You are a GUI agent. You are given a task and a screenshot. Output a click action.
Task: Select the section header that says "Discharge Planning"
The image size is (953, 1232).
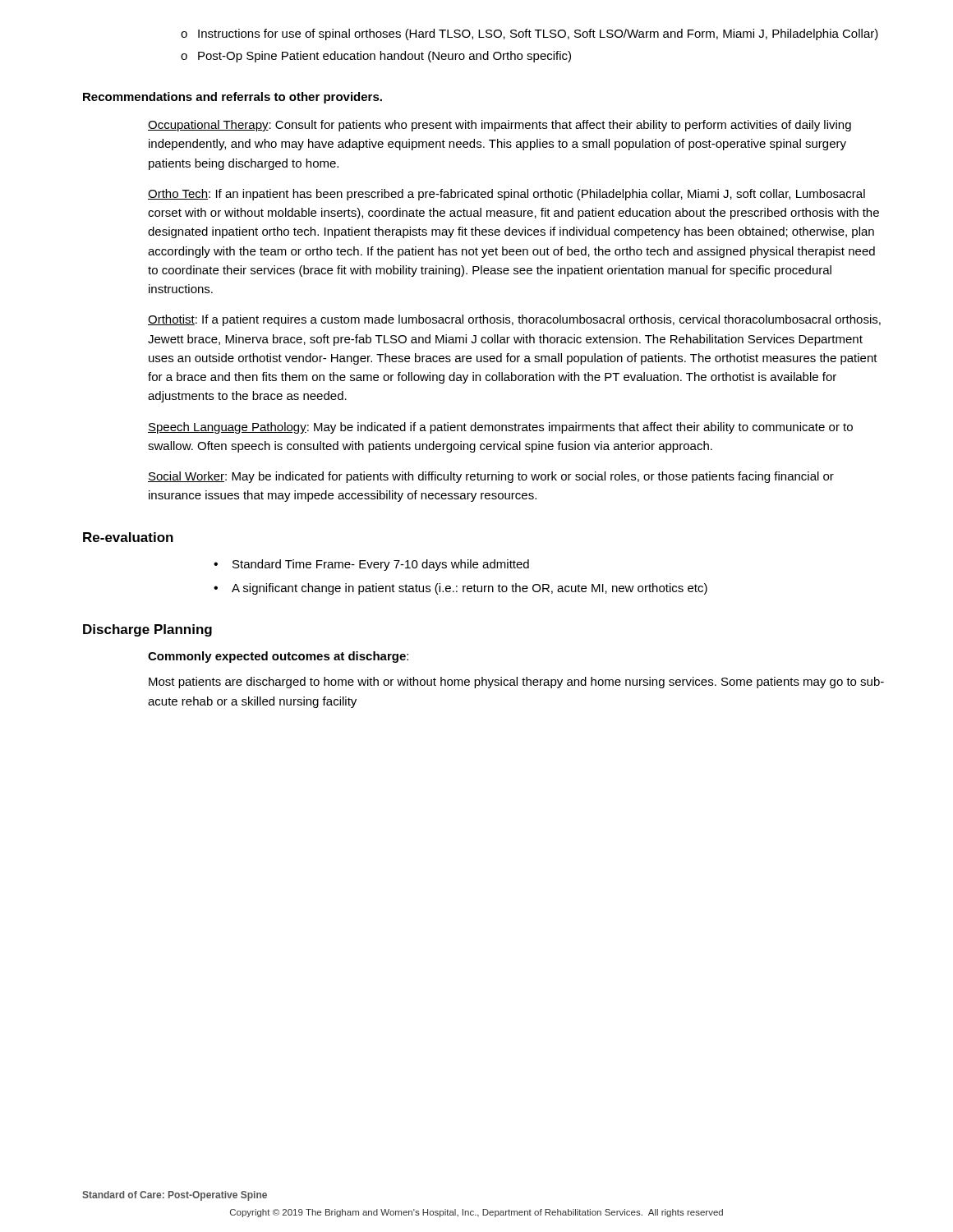(147, 630)
